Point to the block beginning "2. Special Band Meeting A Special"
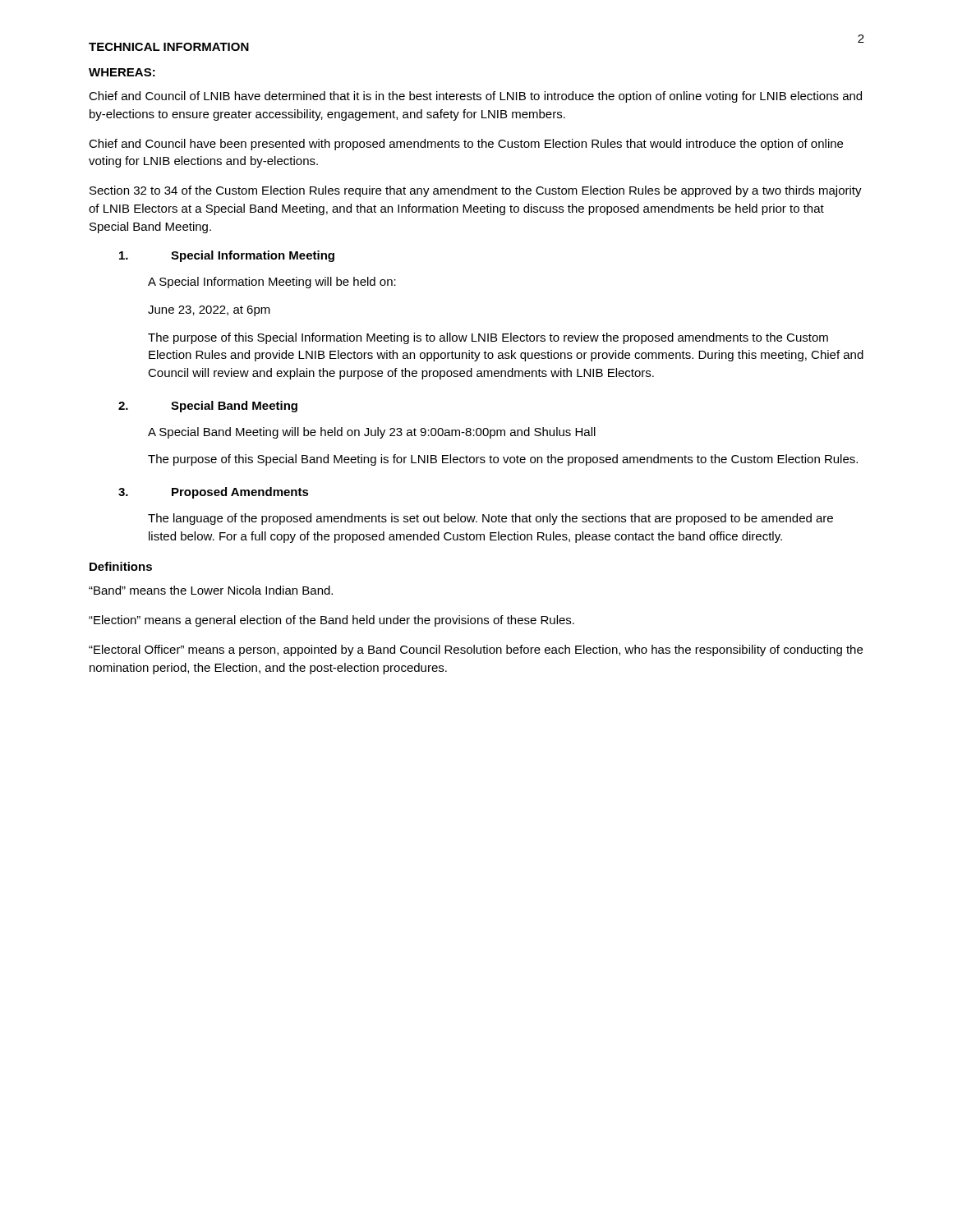The image size is (953, 1232). pos(476,432)
